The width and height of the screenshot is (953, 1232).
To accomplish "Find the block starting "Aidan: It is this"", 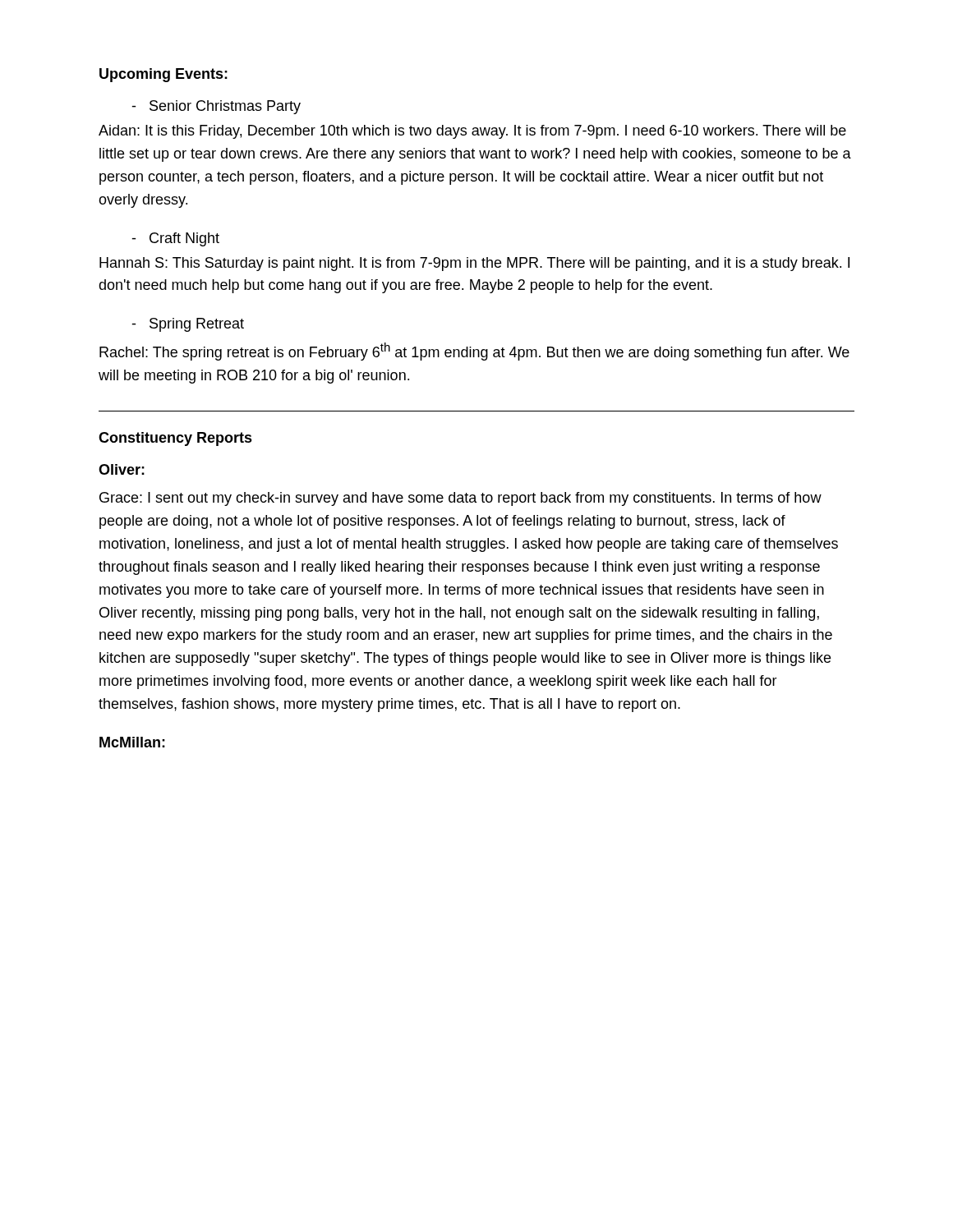I will (x=475, y=165).
